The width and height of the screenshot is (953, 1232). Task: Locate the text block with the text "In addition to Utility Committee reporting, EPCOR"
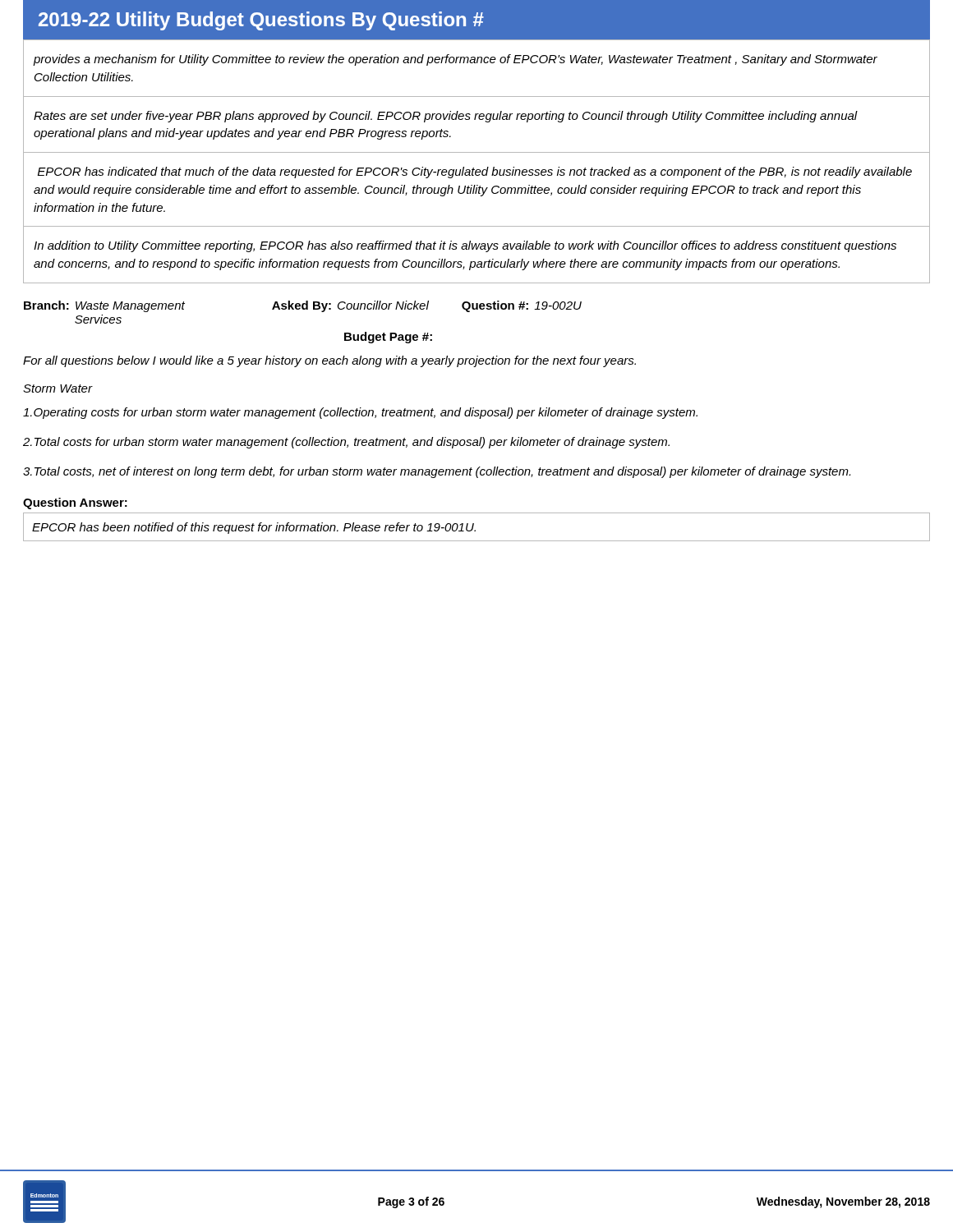pyautogui.click(x=476, y=255)
